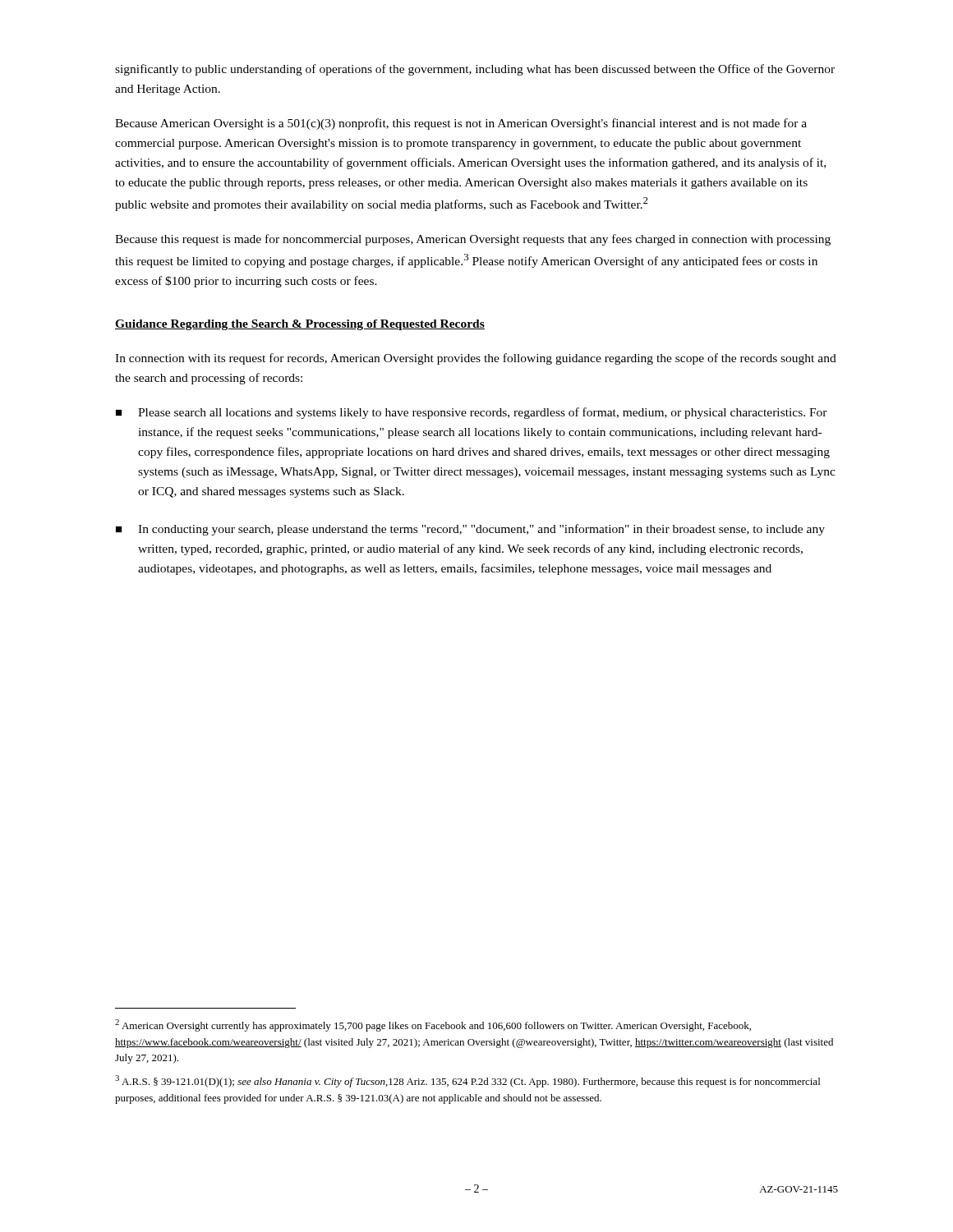The image size is (953, 1232).
Task: Point to the block beginning "Because this request is made"
Action: tap(476, 260)
